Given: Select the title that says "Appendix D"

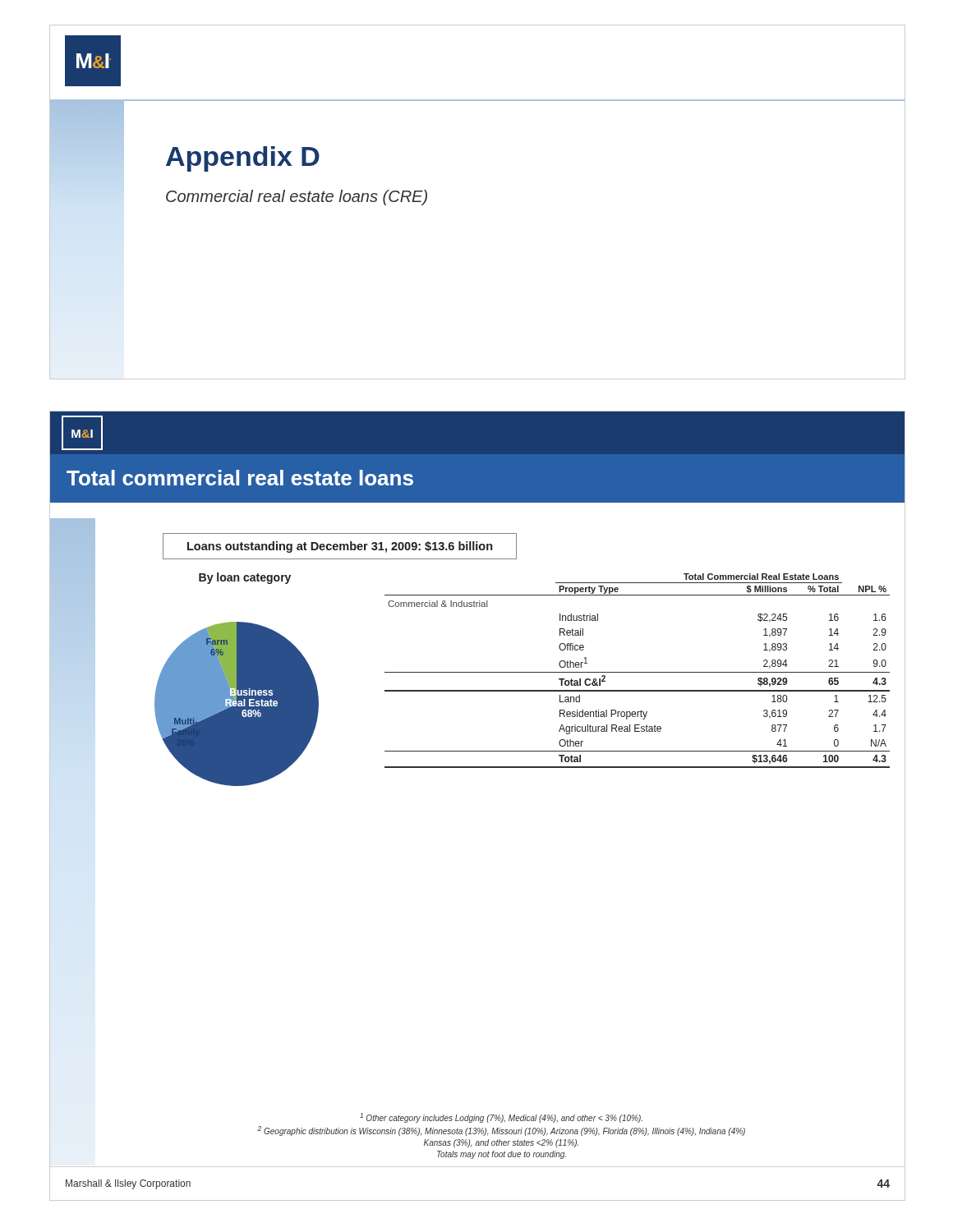Looking at the screenshot, I should pyautogui.click(x=243, y=156).
